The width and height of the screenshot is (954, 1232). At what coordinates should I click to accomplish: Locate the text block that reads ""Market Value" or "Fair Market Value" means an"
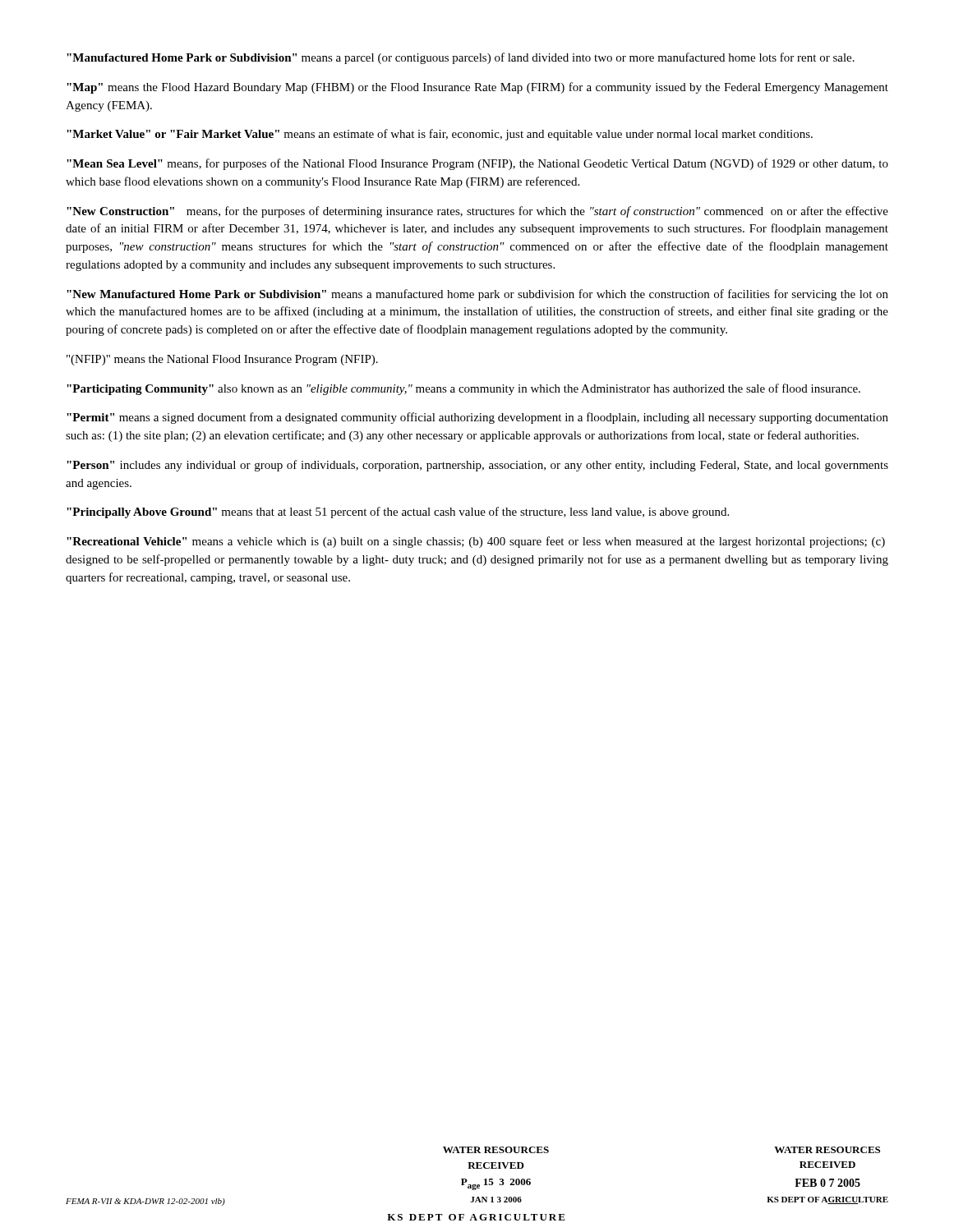click(440, 134)
